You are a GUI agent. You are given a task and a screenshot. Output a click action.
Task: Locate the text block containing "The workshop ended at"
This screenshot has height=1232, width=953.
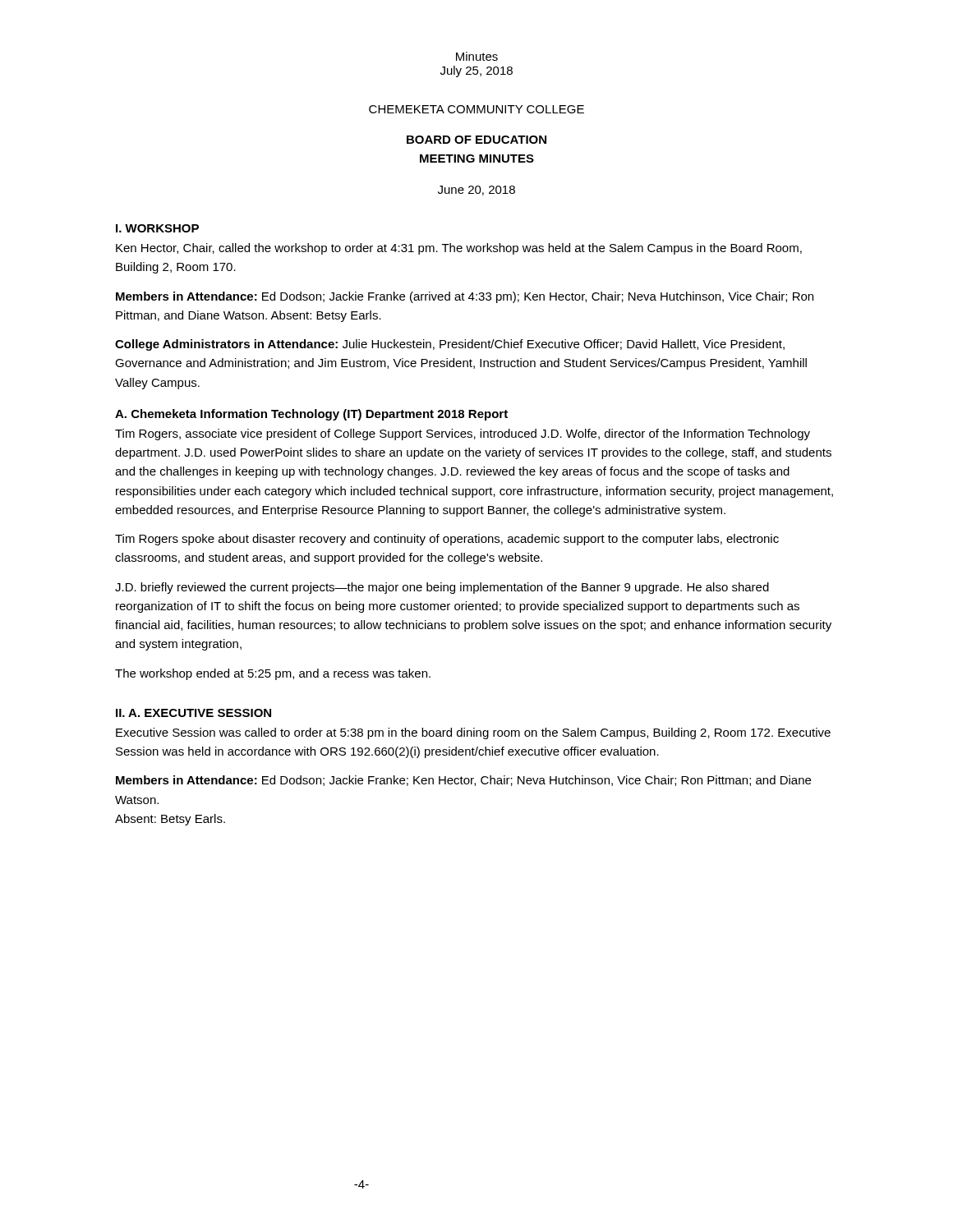(273, 673)
